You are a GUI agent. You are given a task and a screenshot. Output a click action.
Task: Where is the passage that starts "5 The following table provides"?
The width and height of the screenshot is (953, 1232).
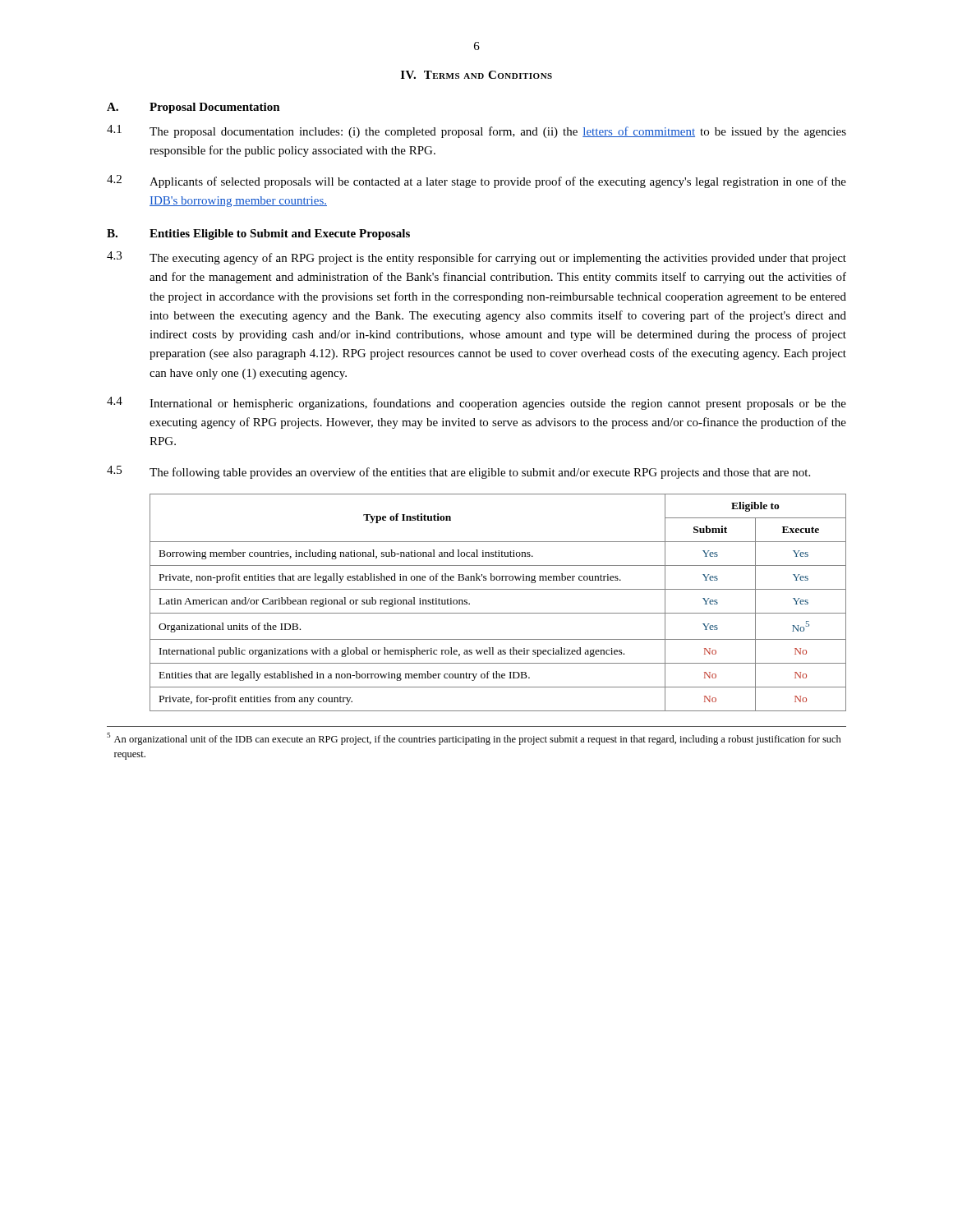[476, 472]
